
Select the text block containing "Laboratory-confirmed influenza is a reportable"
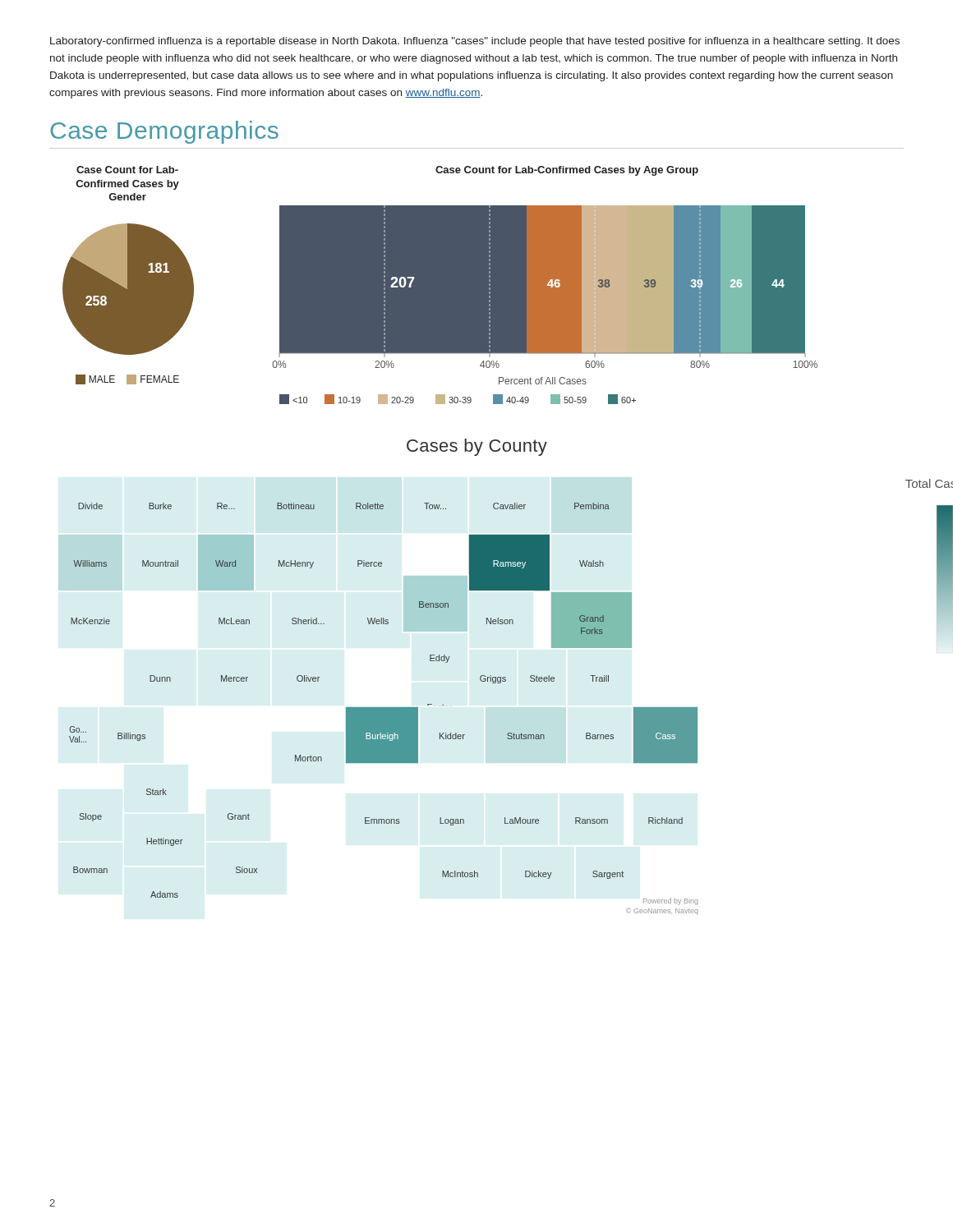475,66
